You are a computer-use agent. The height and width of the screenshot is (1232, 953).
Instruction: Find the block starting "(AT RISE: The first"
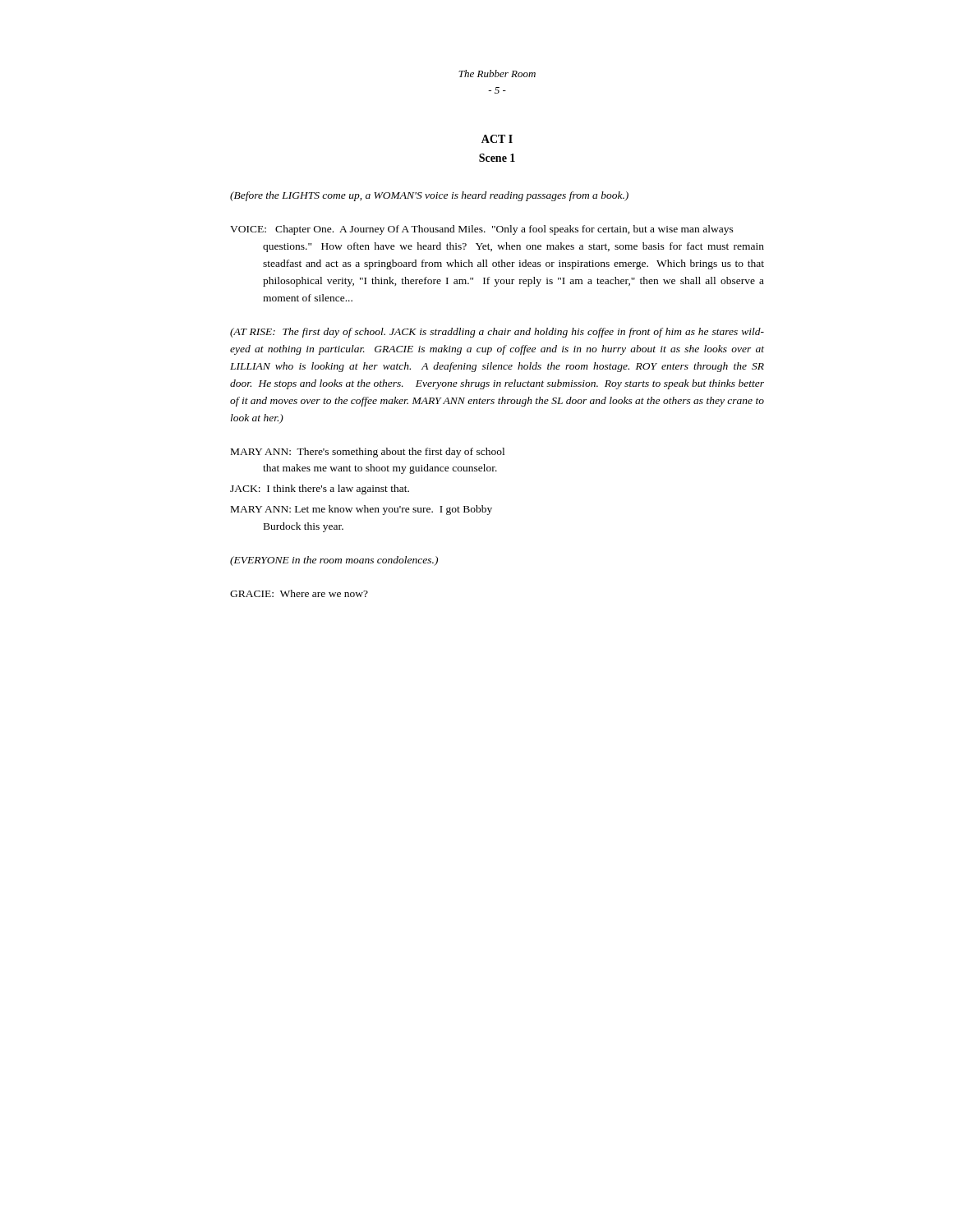click(497, 374)
